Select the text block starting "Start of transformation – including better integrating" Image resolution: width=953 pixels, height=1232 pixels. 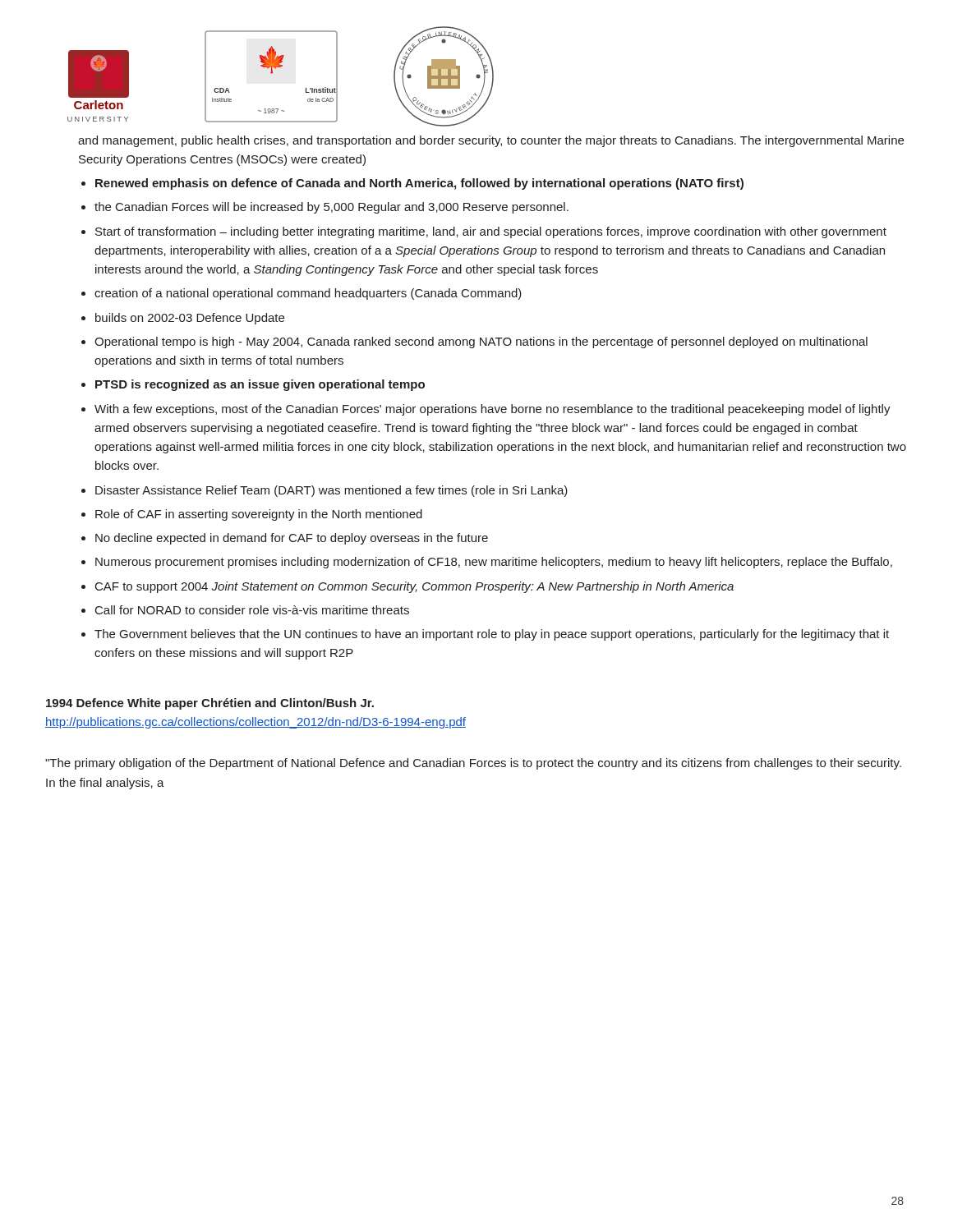(x=490, y=250)
